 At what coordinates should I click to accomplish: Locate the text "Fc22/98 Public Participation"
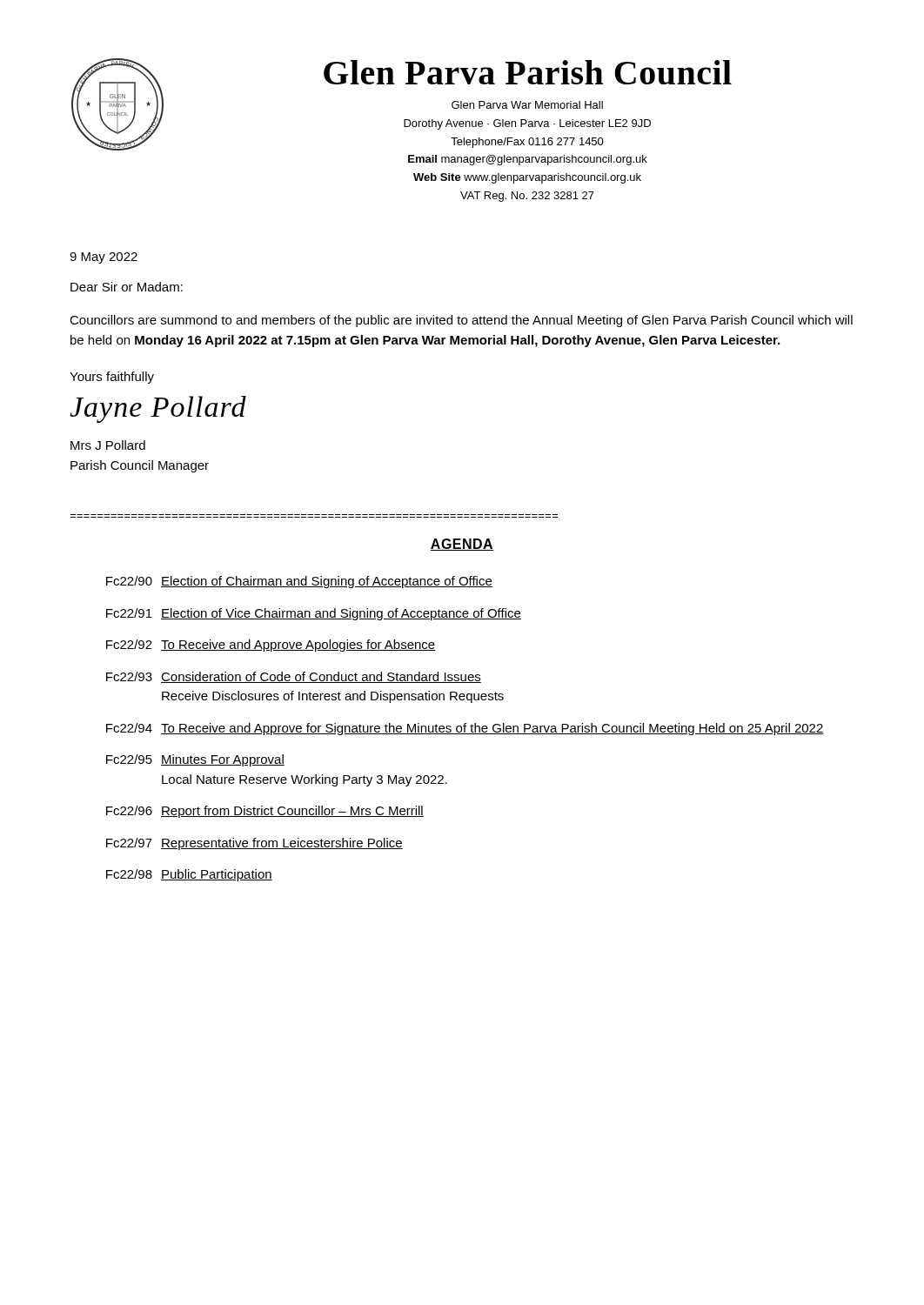[x=189, y=875]
